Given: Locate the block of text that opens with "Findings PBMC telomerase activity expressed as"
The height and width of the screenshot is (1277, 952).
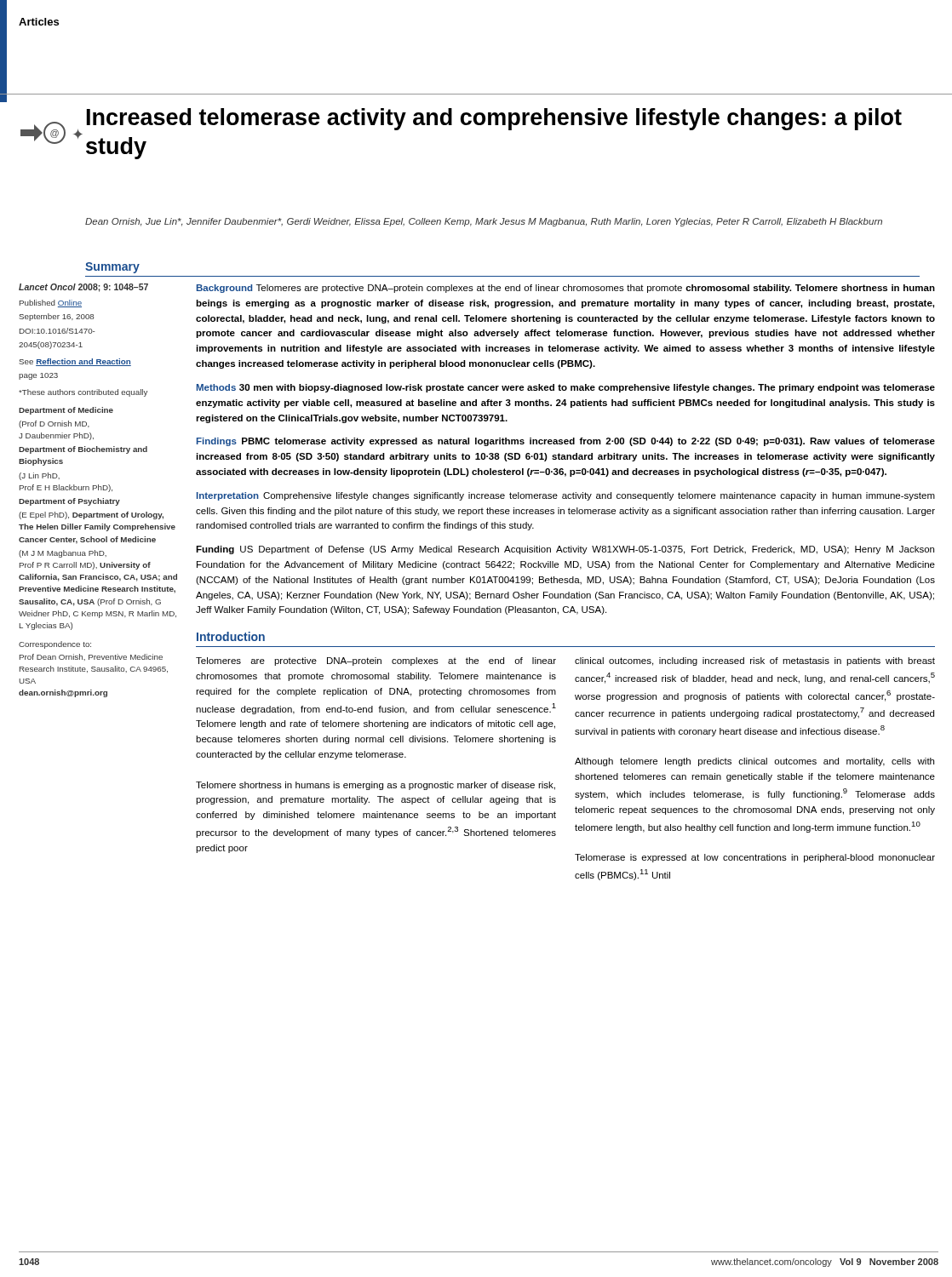Looking at the screenshot, I should click(x=565, y=456).
